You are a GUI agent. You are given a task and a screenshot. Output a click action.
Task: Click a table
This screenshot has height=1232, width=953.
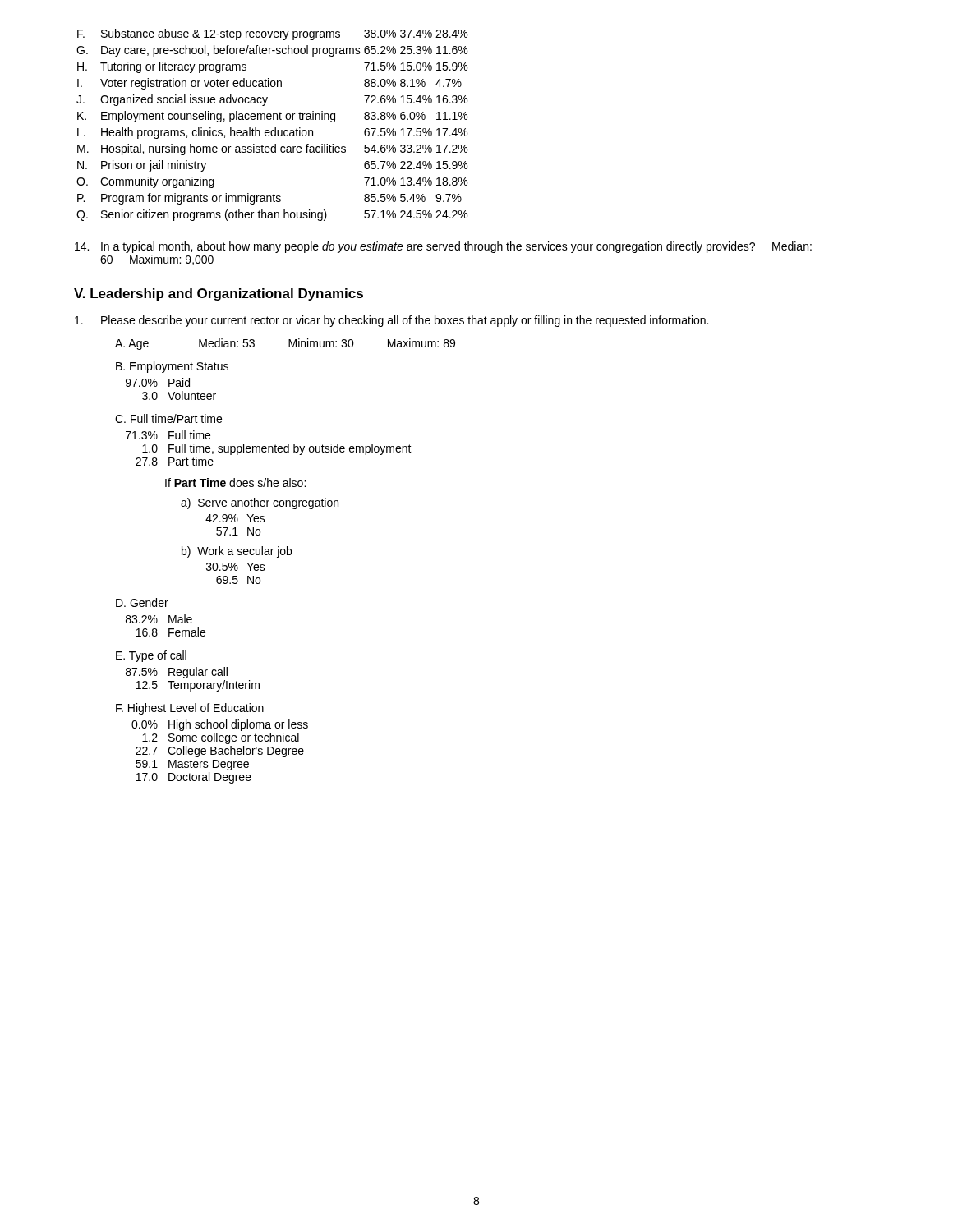476,124
